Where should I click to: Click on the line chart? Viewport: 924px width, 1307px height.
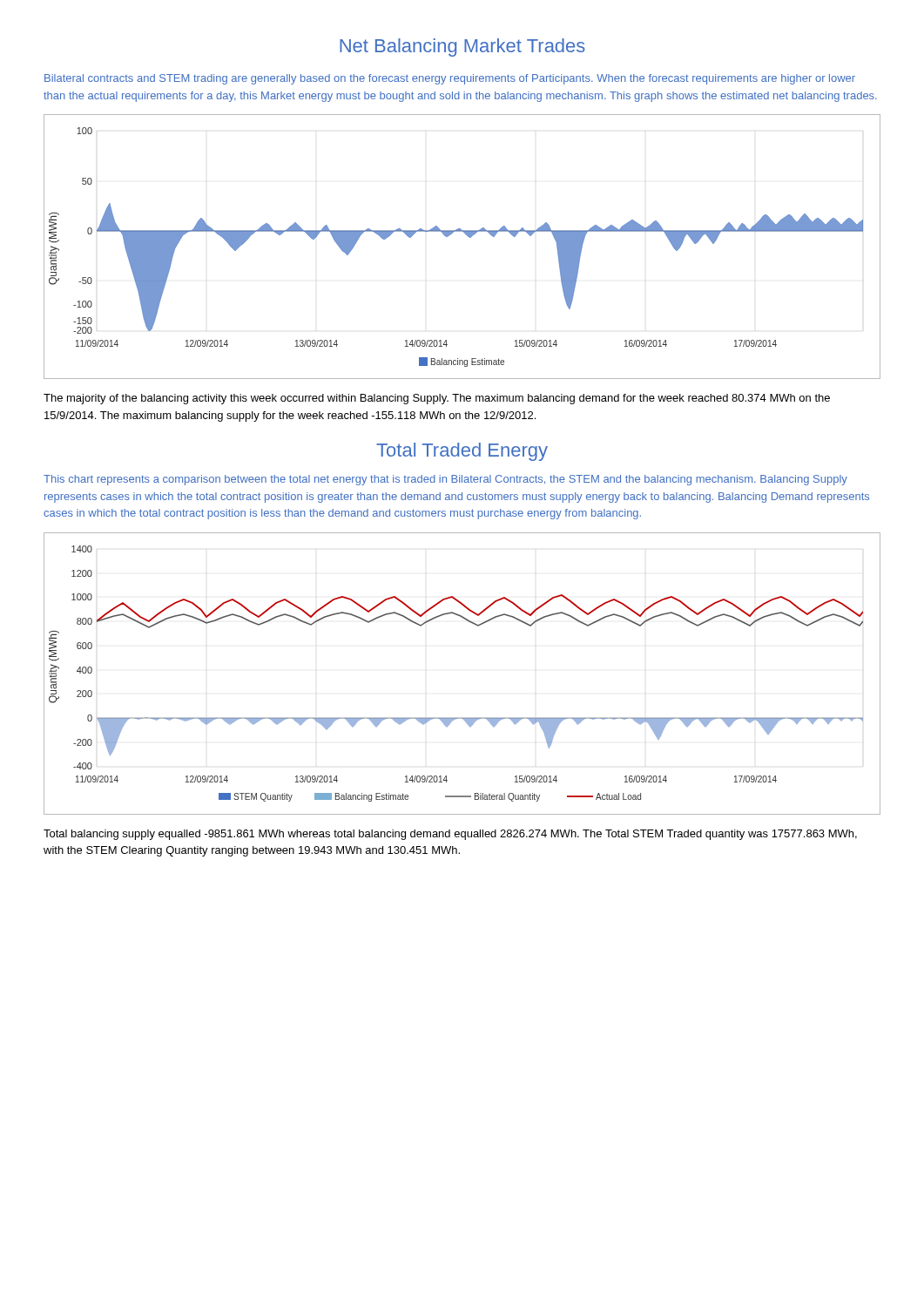[462, 673]
